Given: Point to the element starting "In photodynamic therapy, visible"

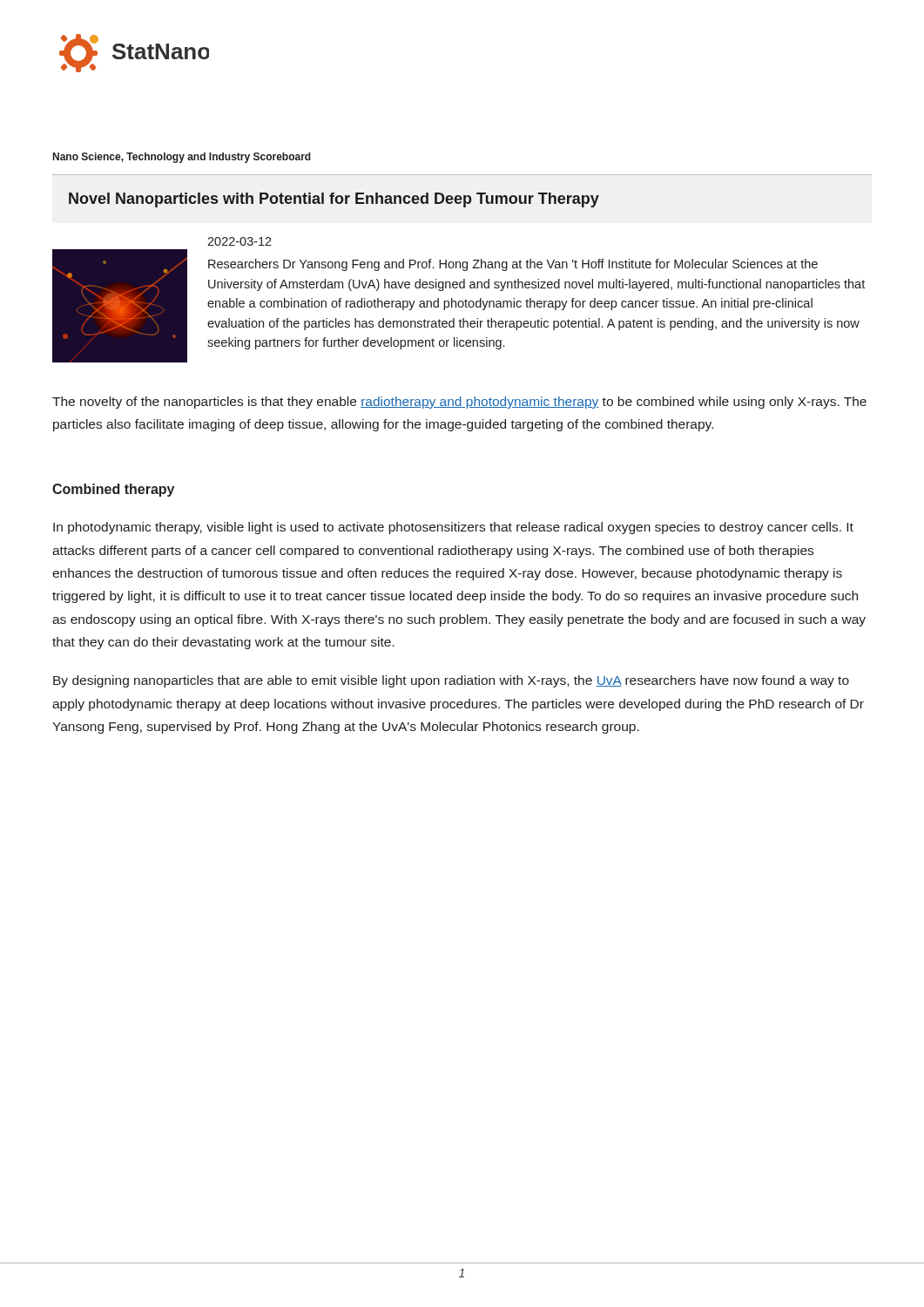Looking at the screenshot, I should pyautogui.click(x=459, y=584).
